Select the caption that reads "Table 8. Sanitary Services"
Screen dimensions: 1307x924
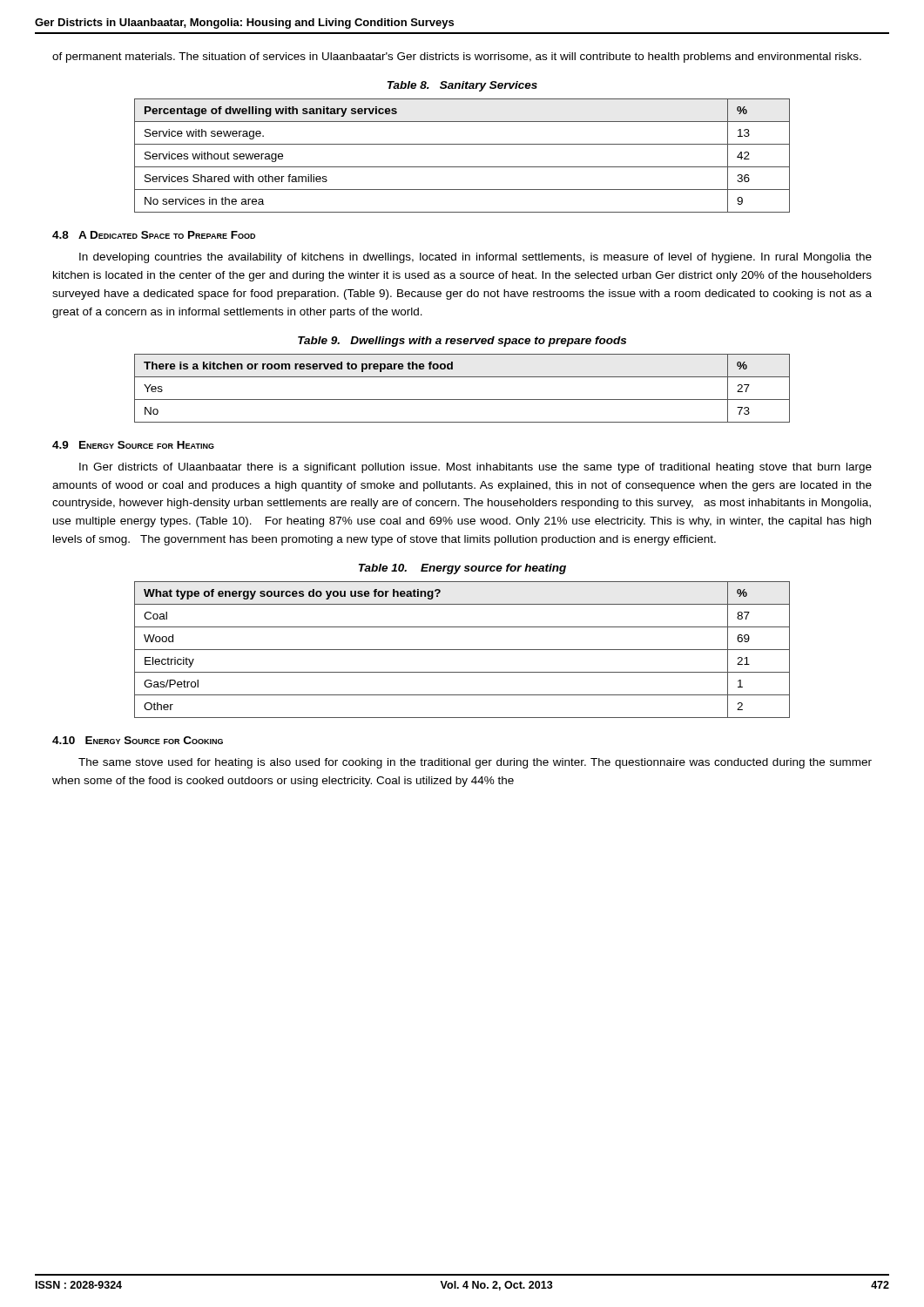(462, 85)
